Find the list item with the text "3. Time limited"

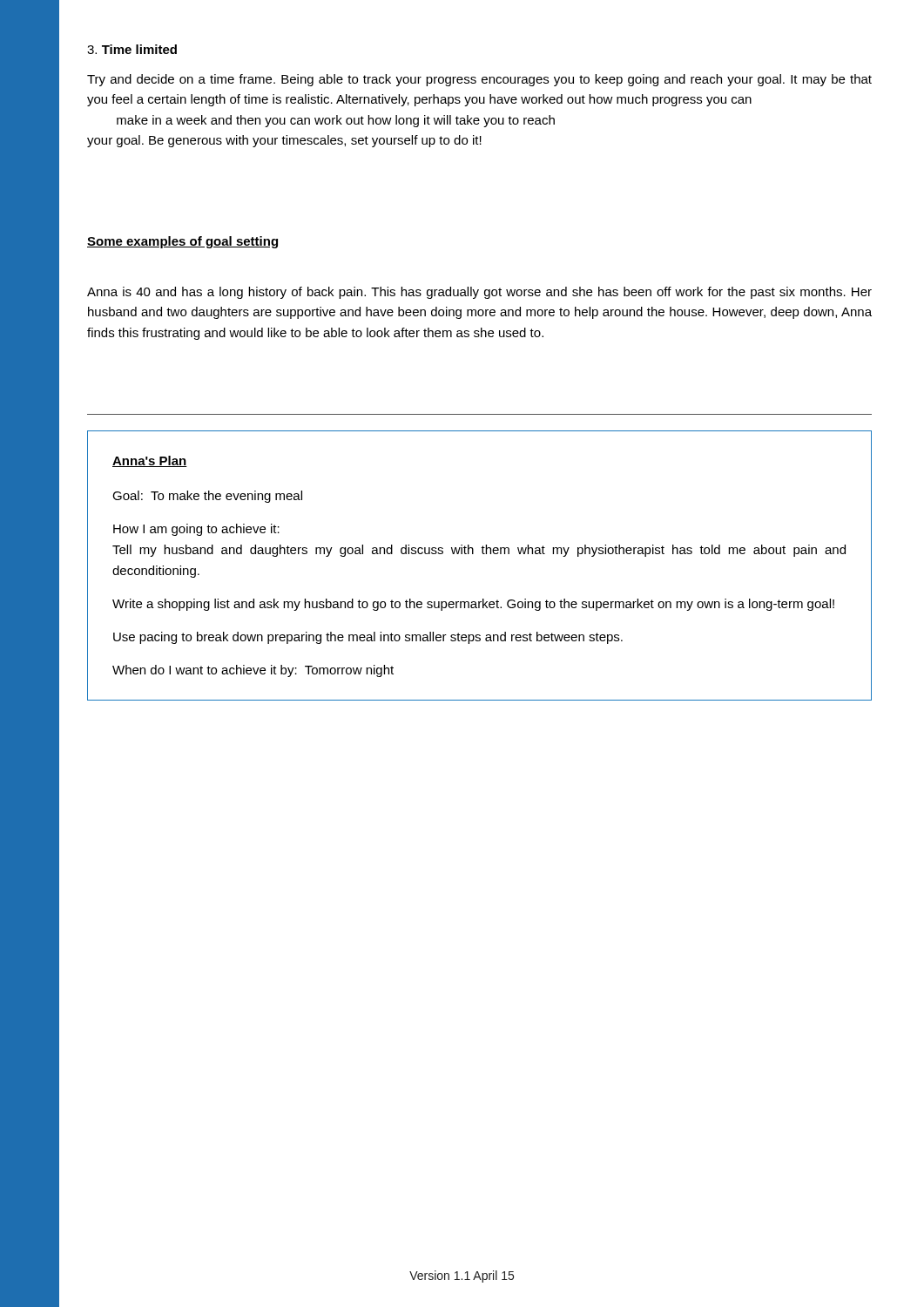132,49
